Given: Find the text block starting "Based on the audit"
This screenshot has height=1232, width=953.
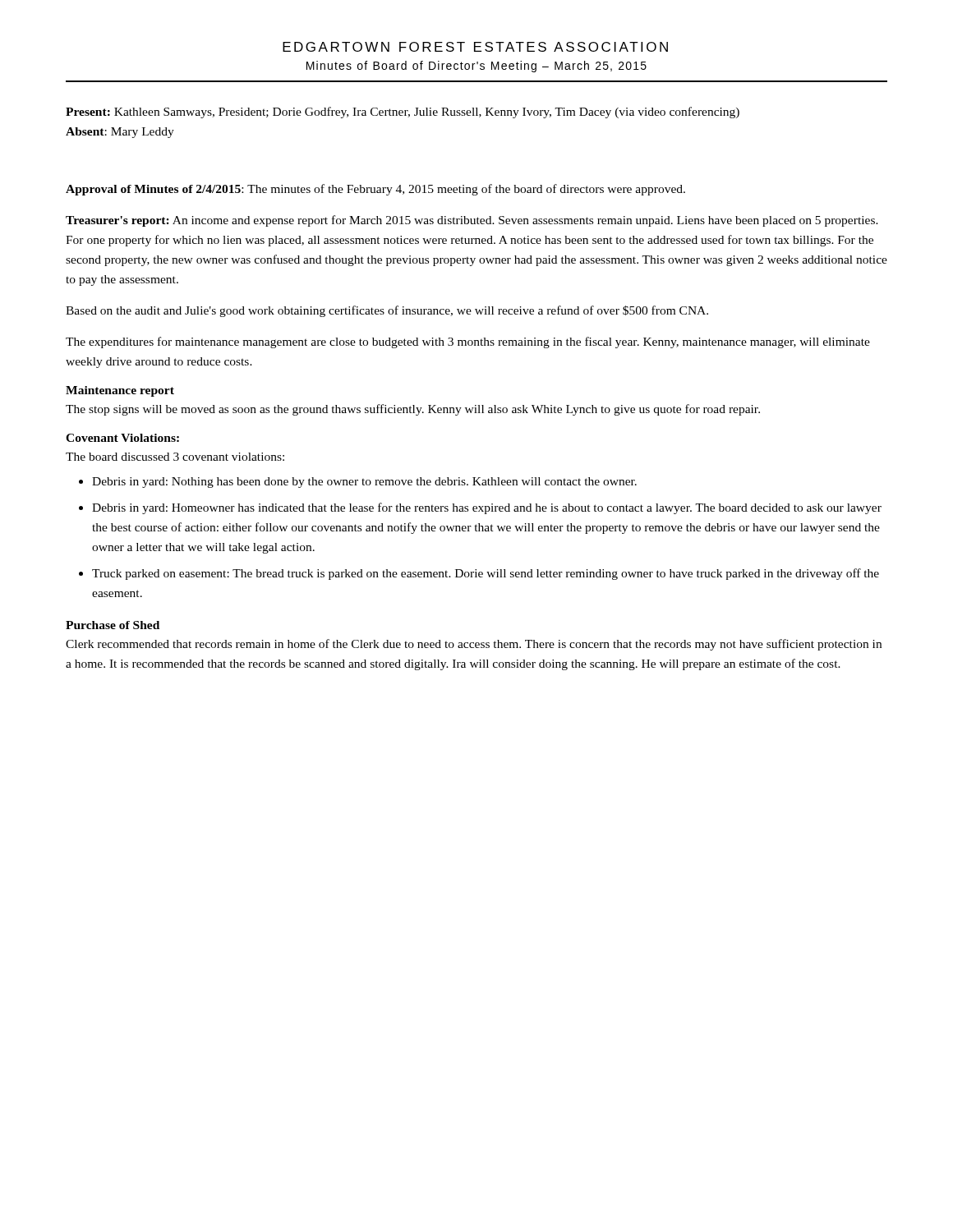Looking at the screenshot, I should click(387, 310).
